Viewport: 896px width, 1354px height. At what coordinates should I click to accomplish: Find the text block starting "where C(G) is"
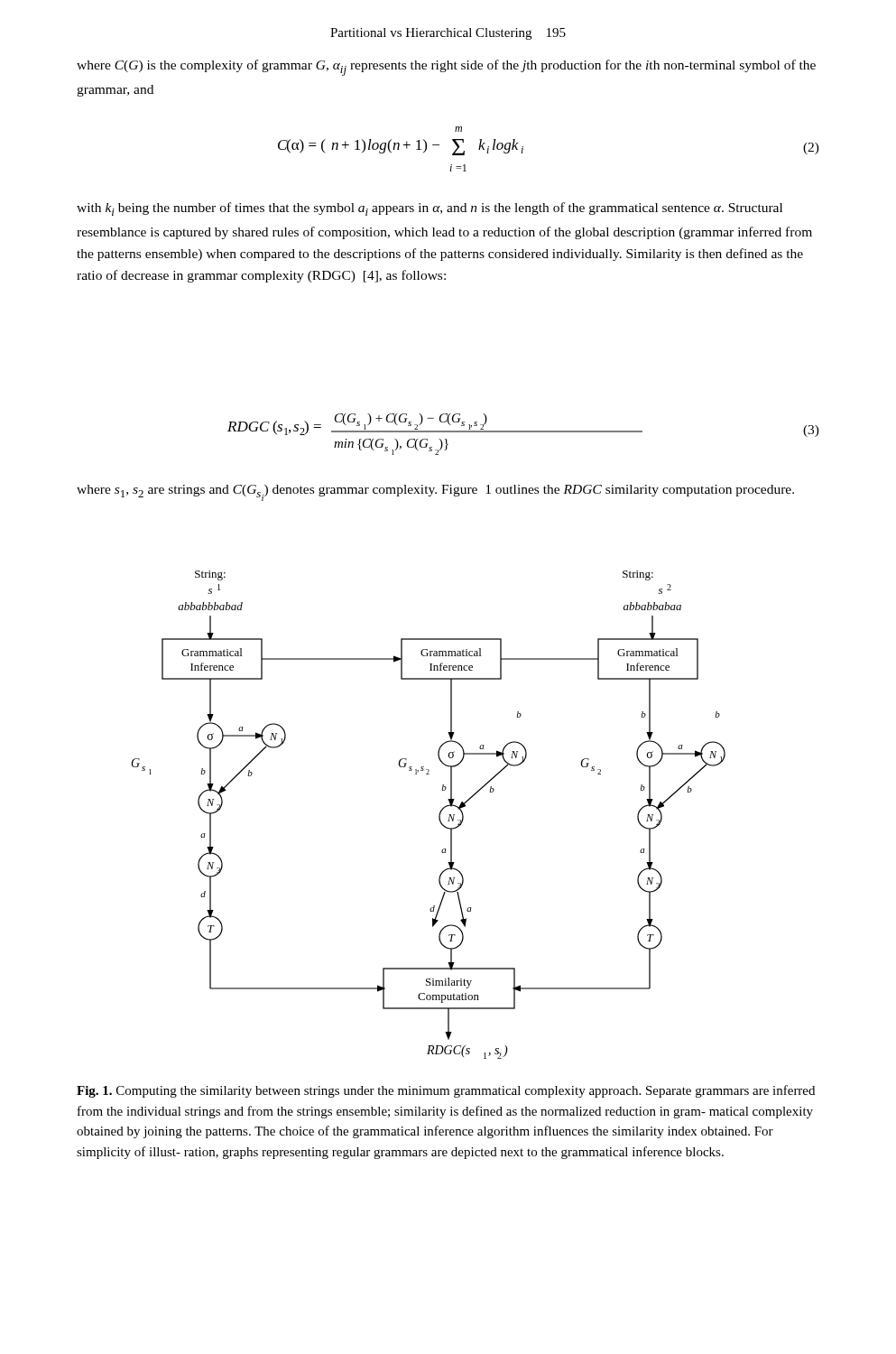coord(446,77)
